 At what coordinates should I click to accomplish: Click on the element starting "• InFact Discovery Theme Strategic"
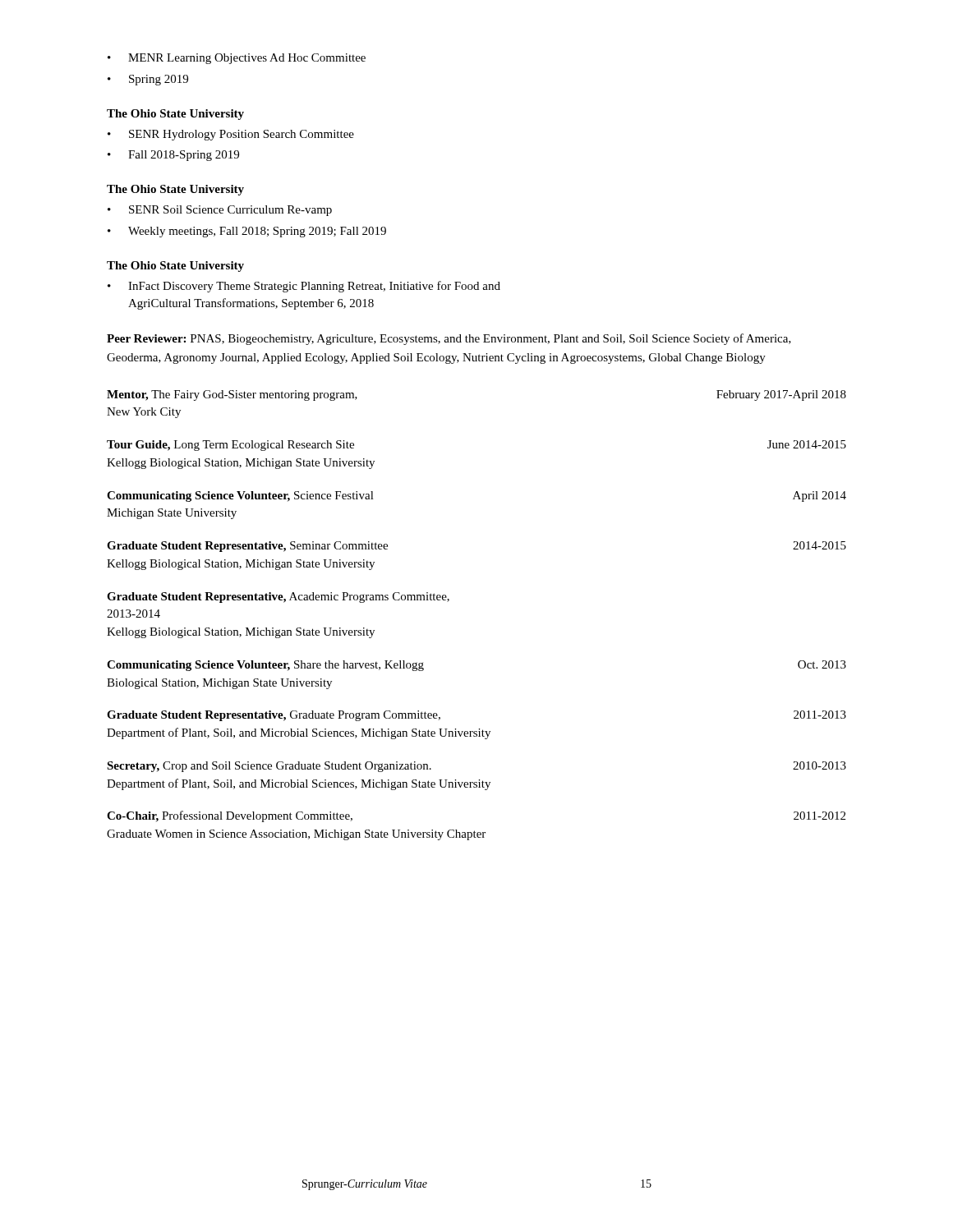304,295
